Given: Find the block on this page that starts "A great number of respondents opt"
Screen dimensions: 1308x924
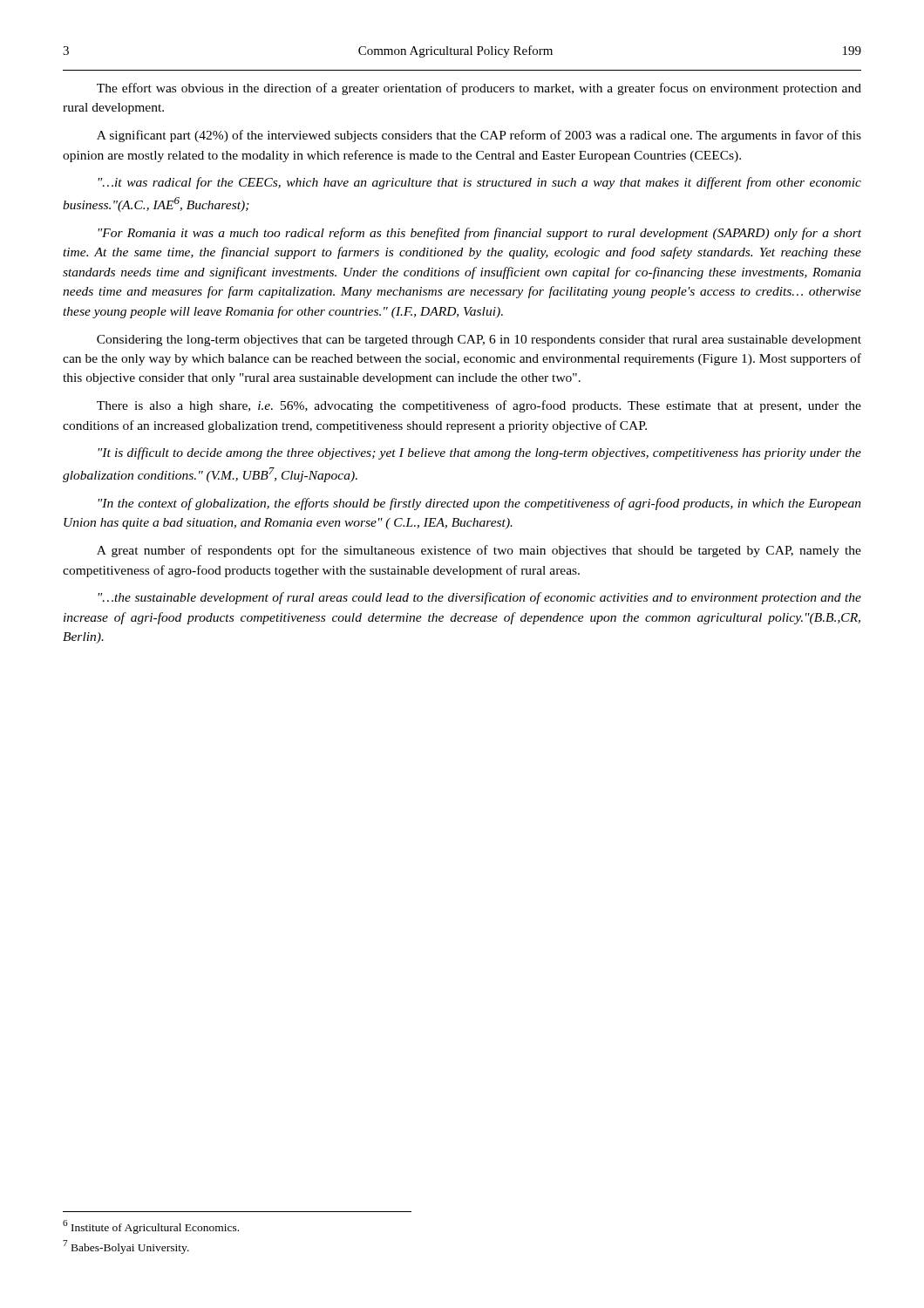Looking at the screenshot, I should click(462, 560).
